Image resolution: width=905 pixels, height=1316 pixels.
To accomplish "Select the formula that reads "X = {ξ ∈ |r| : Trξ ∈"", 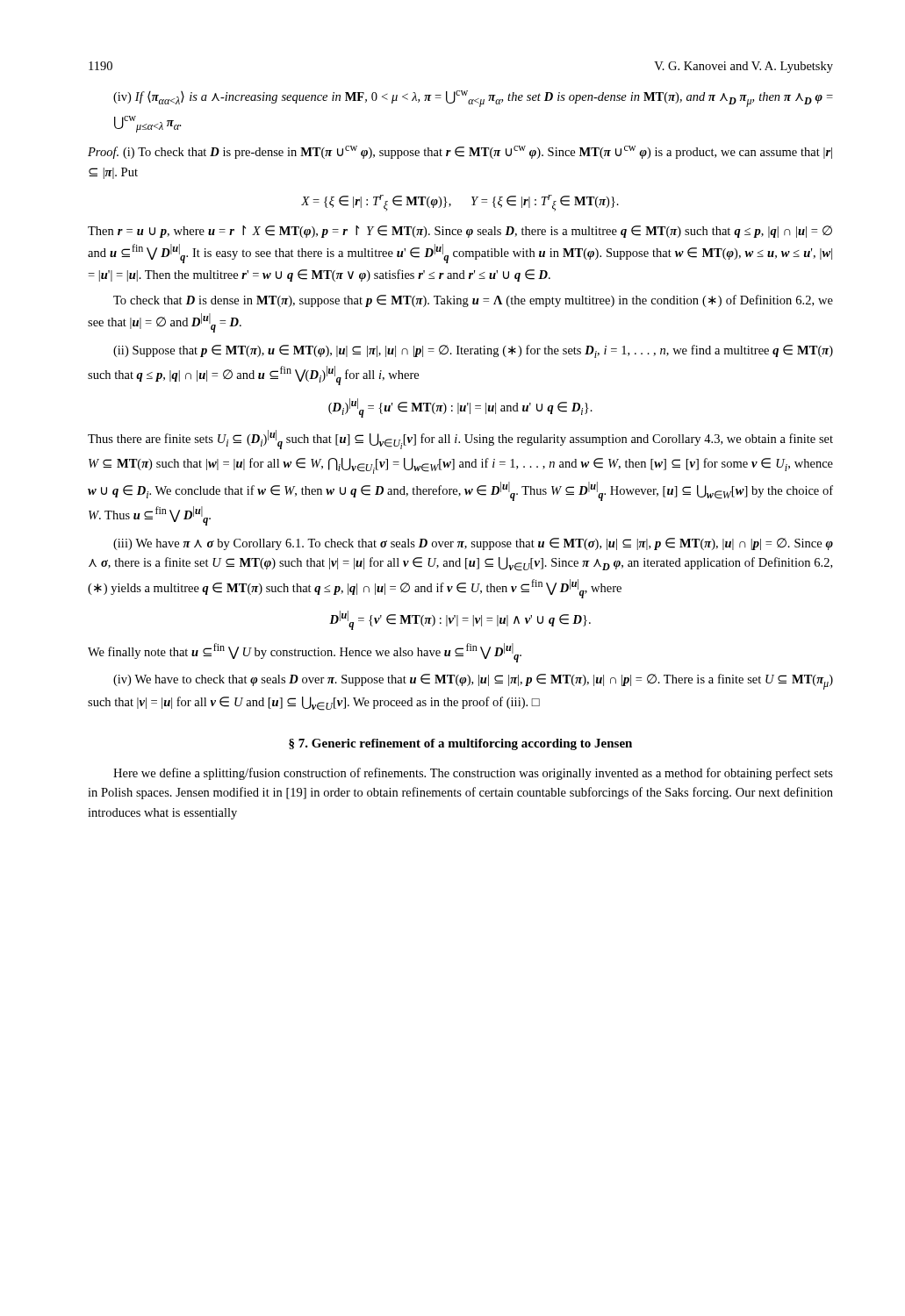I will point(460,201).
